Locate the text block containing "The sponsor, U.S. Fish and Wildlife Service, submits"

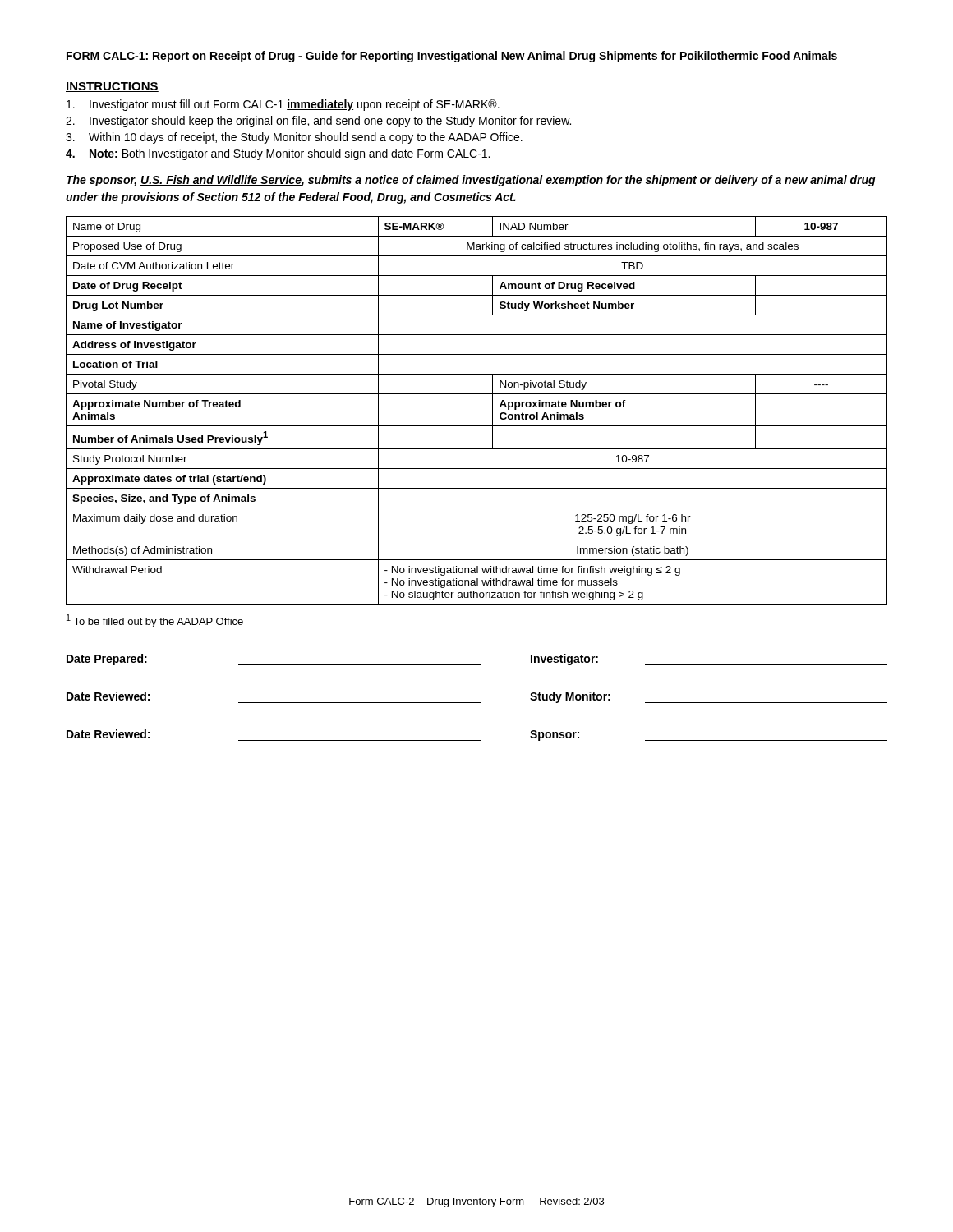pyautogui.click(x=471, y=188)
